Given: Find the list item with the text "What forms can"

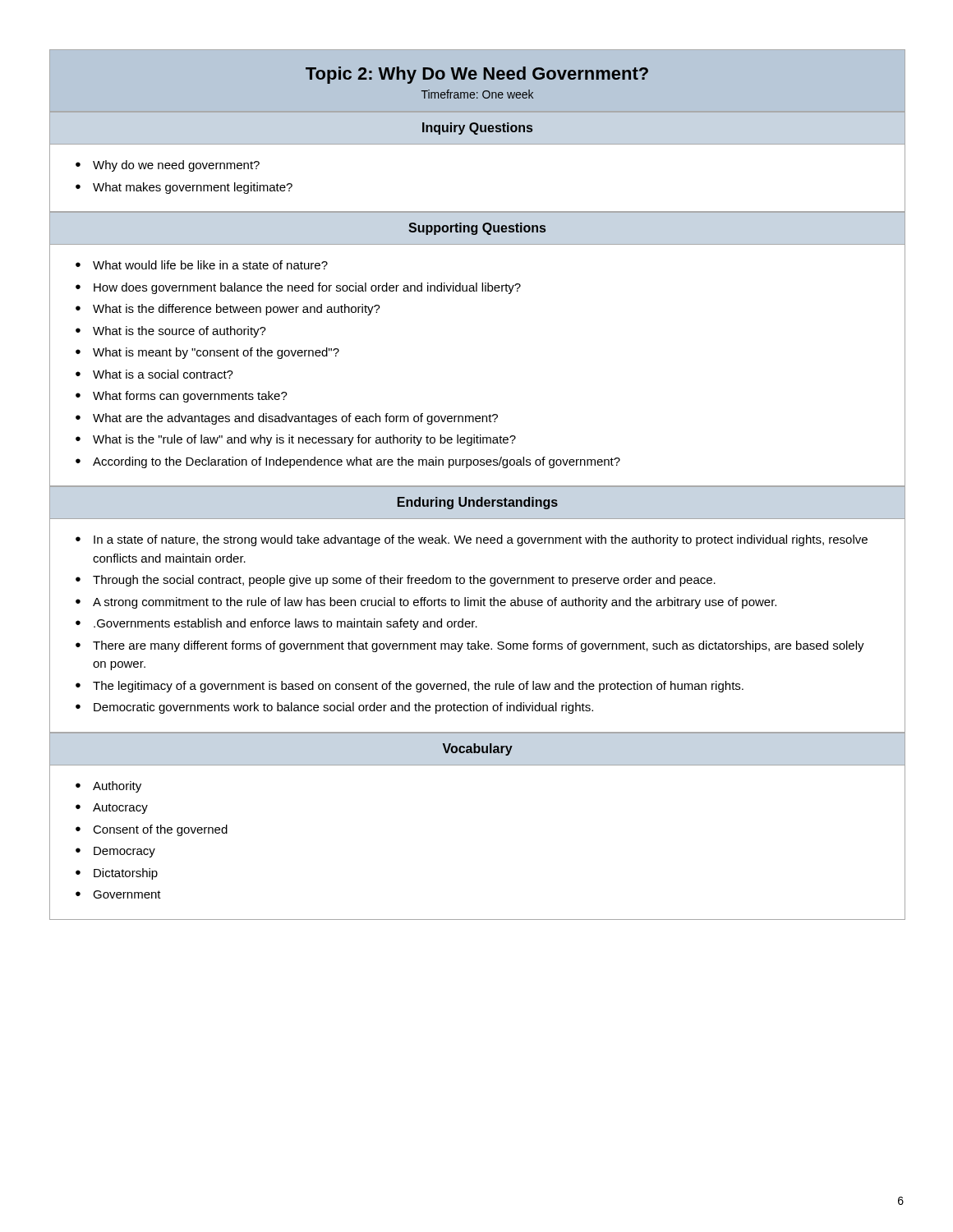Looking at the screenshot, I should coord(190,395).
